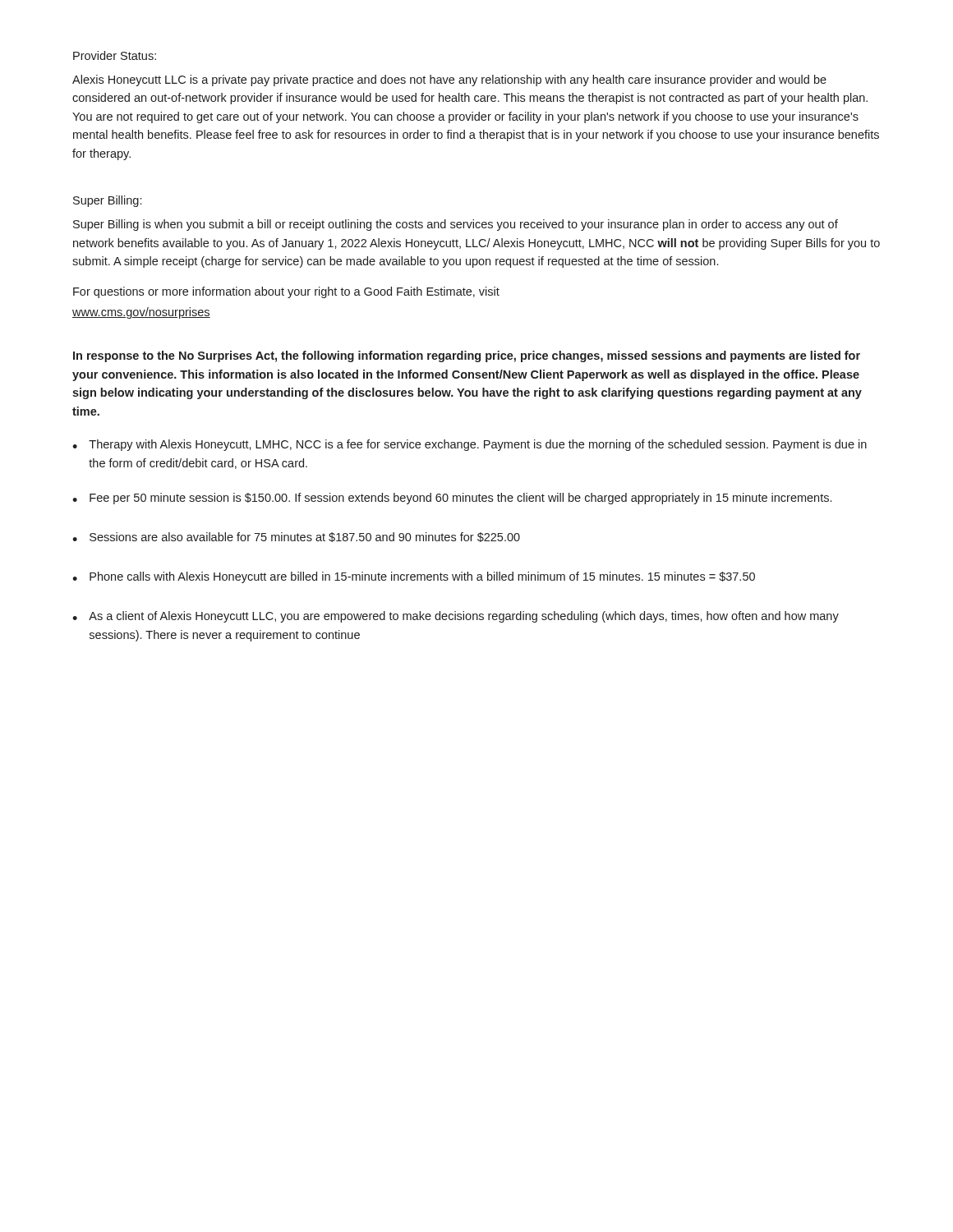This screenshot has height=1232, width=953.
Task: Select the list item that says "• Therapy with Alexis Honeycutt, LMHC, NCC is"
Action: [476, 454]
